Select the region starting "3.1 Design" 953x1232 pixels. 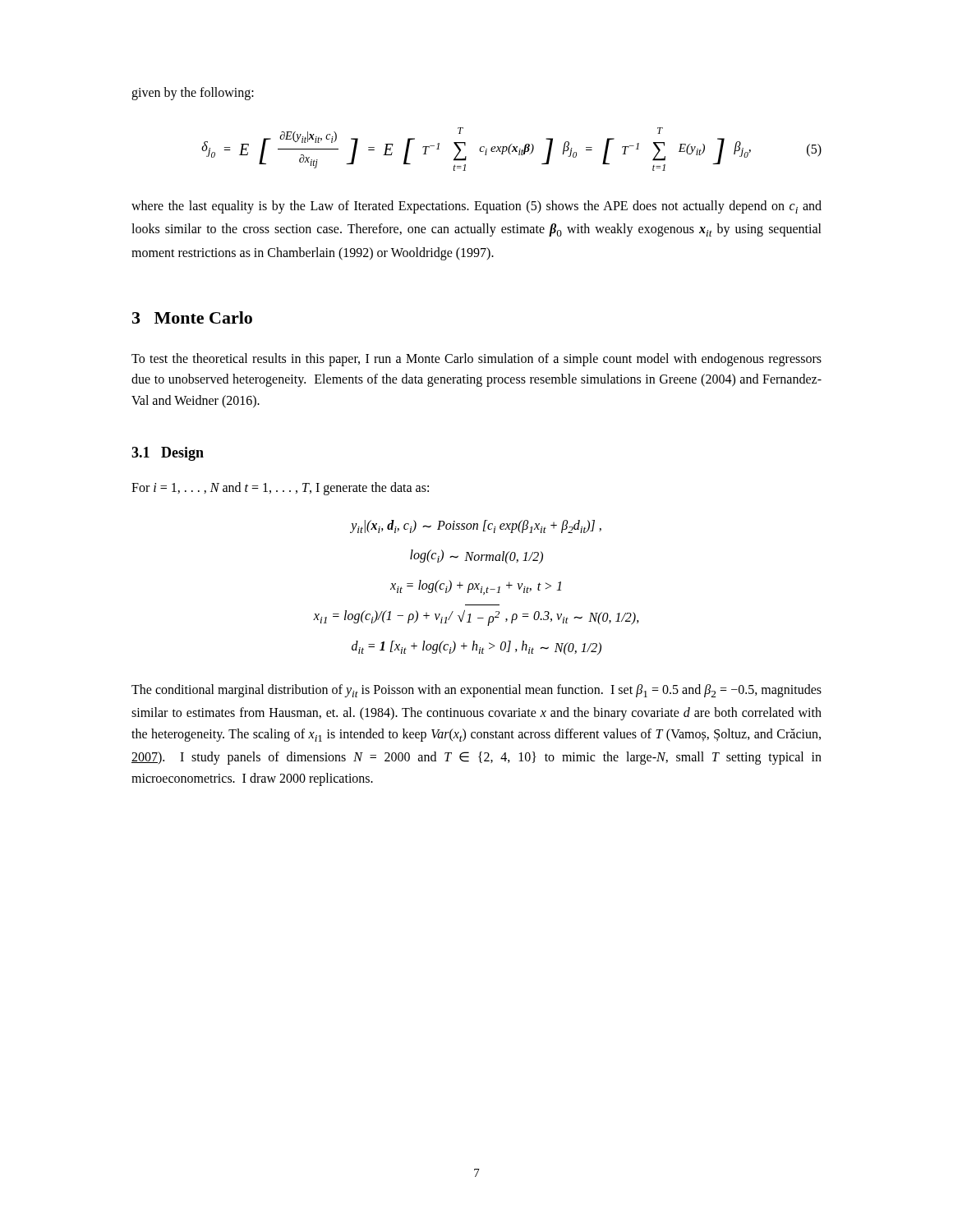point(168,452)
